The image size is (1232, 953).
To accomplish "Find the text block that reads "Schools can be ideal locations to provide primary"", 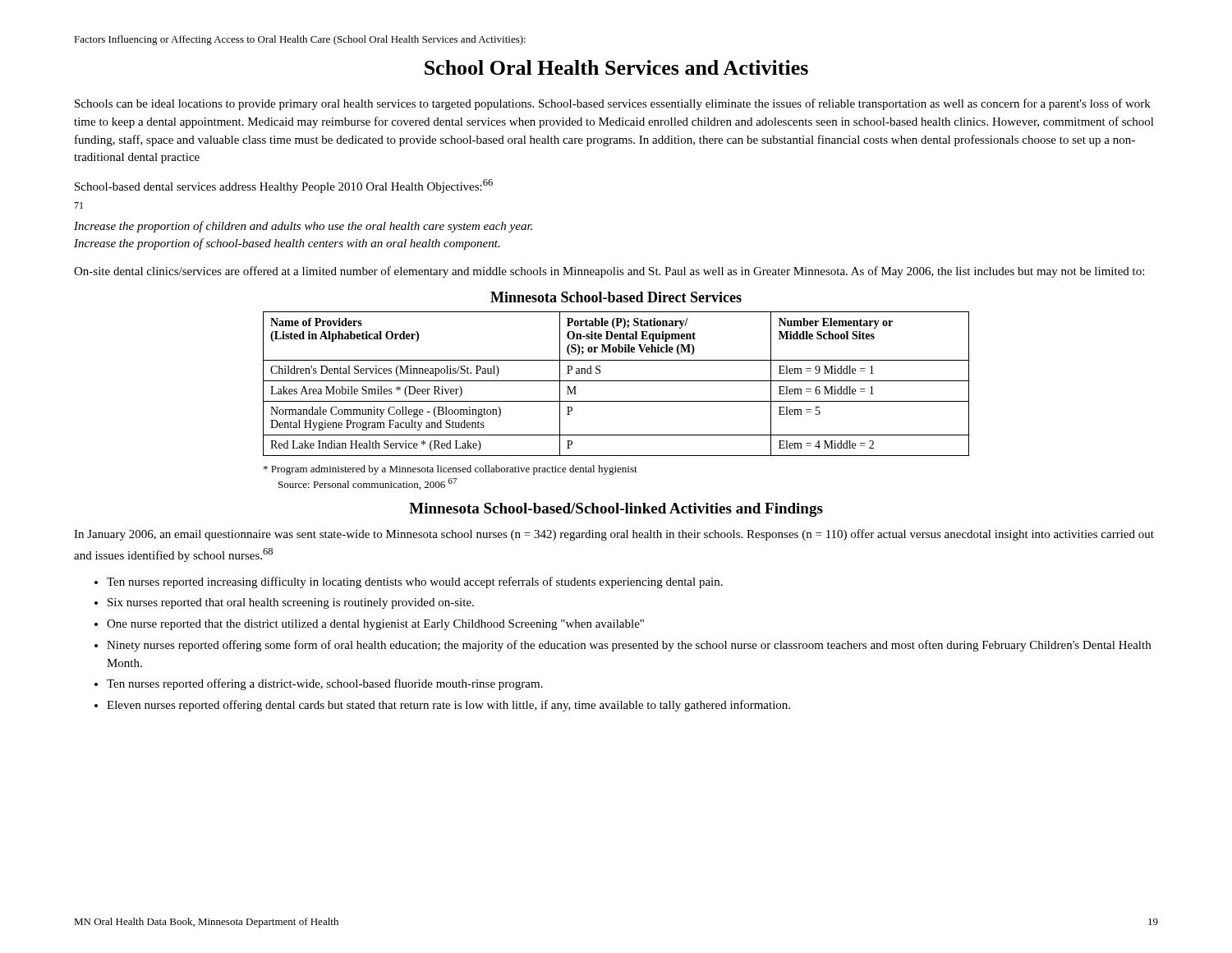I will coord(614,130).
